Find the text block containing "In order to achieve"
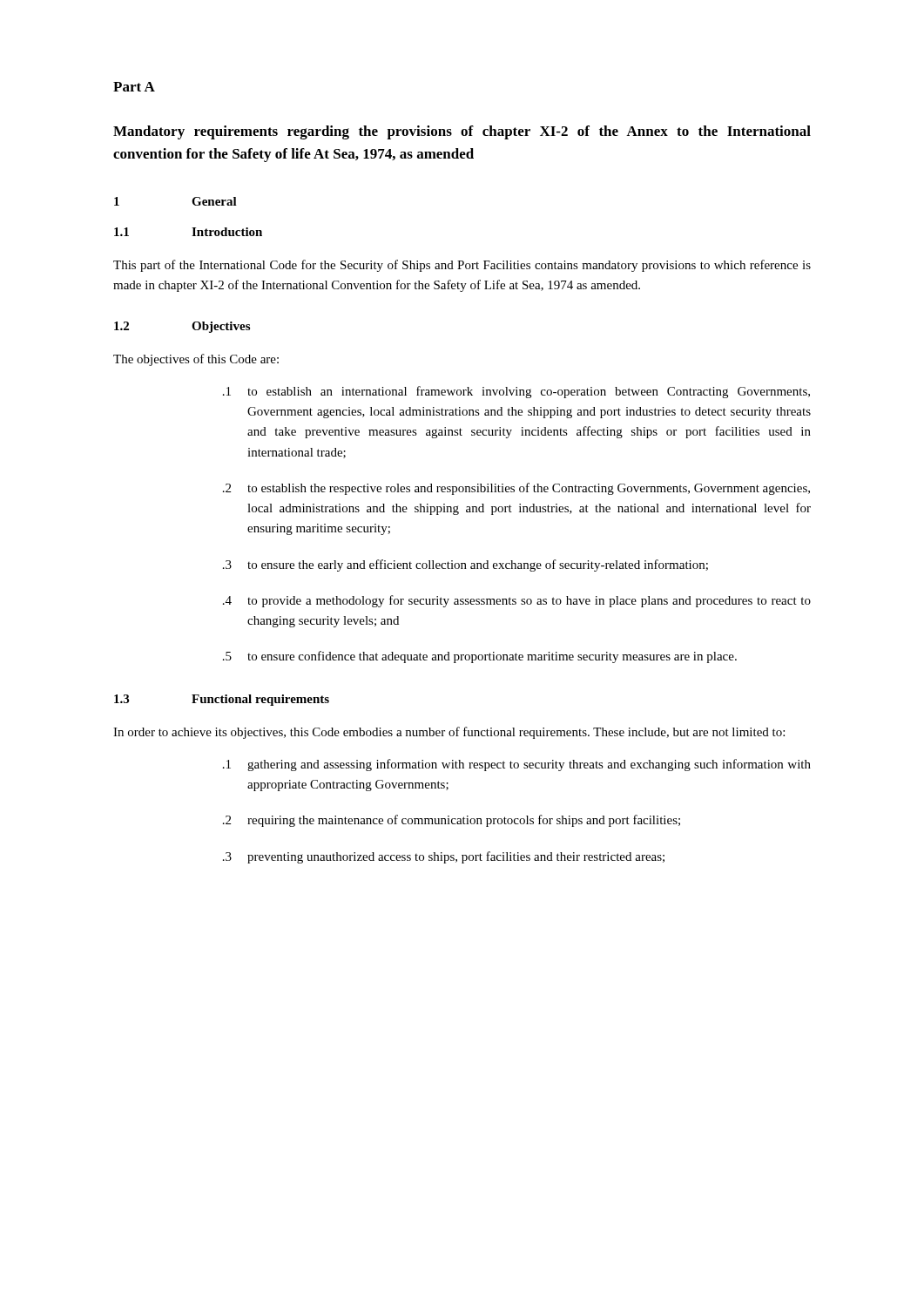This screenshot has height=1307, width=924. pos(450,731)
